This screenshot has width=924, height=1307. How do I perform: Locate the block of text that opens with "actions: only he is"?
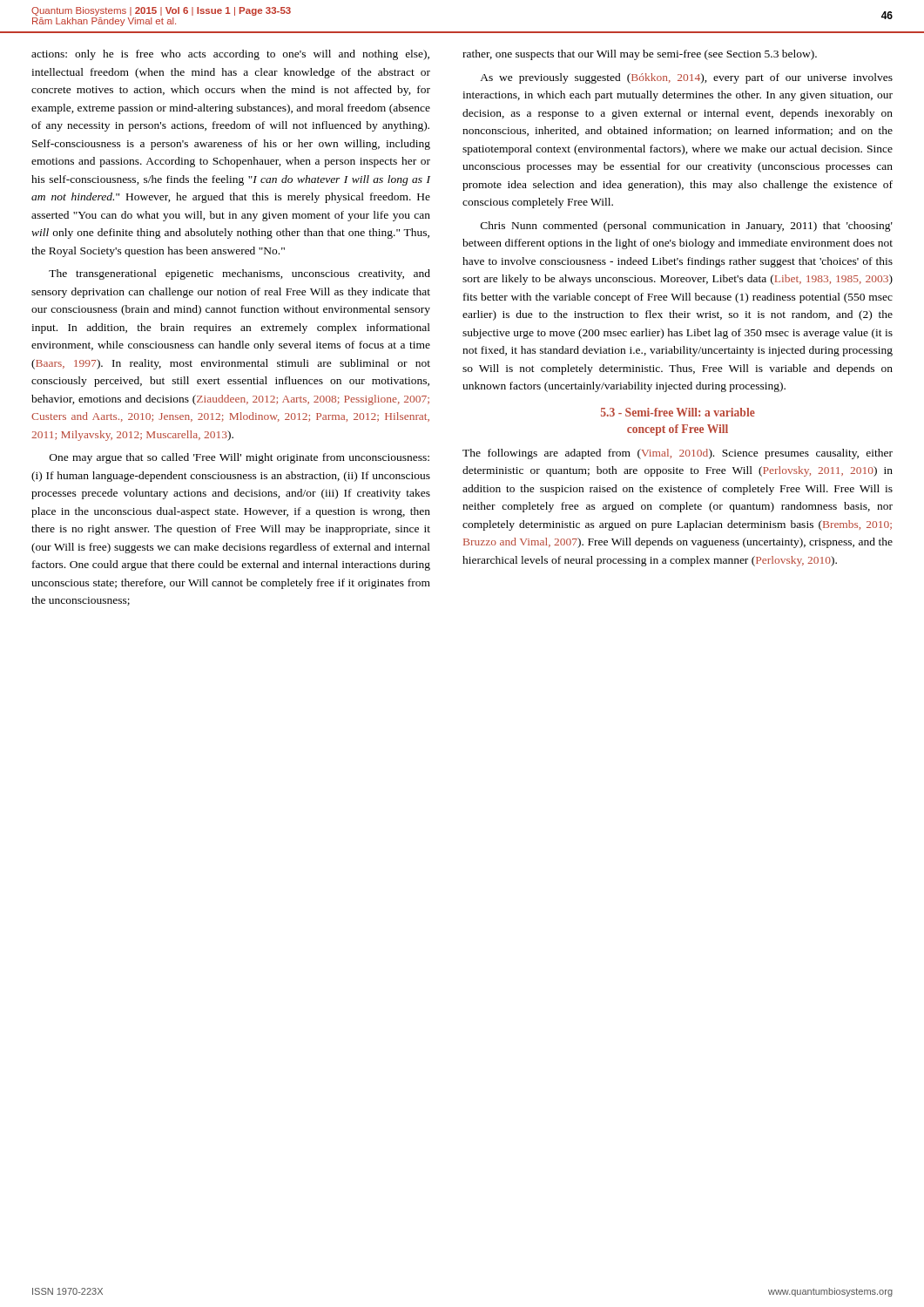tap(231, 328)
